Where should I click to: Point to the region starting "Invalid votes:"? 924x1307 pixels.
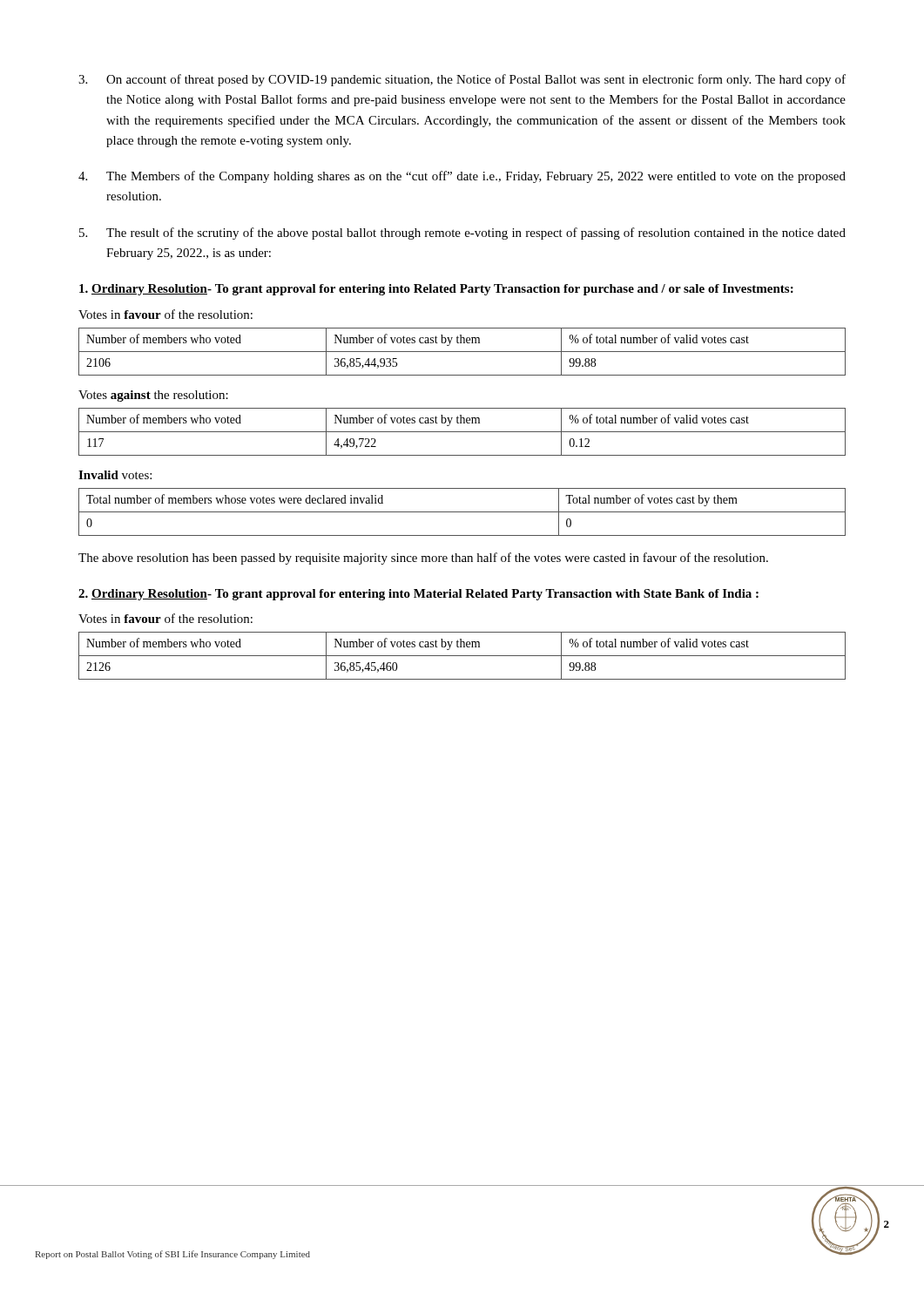tap(116, 474)
